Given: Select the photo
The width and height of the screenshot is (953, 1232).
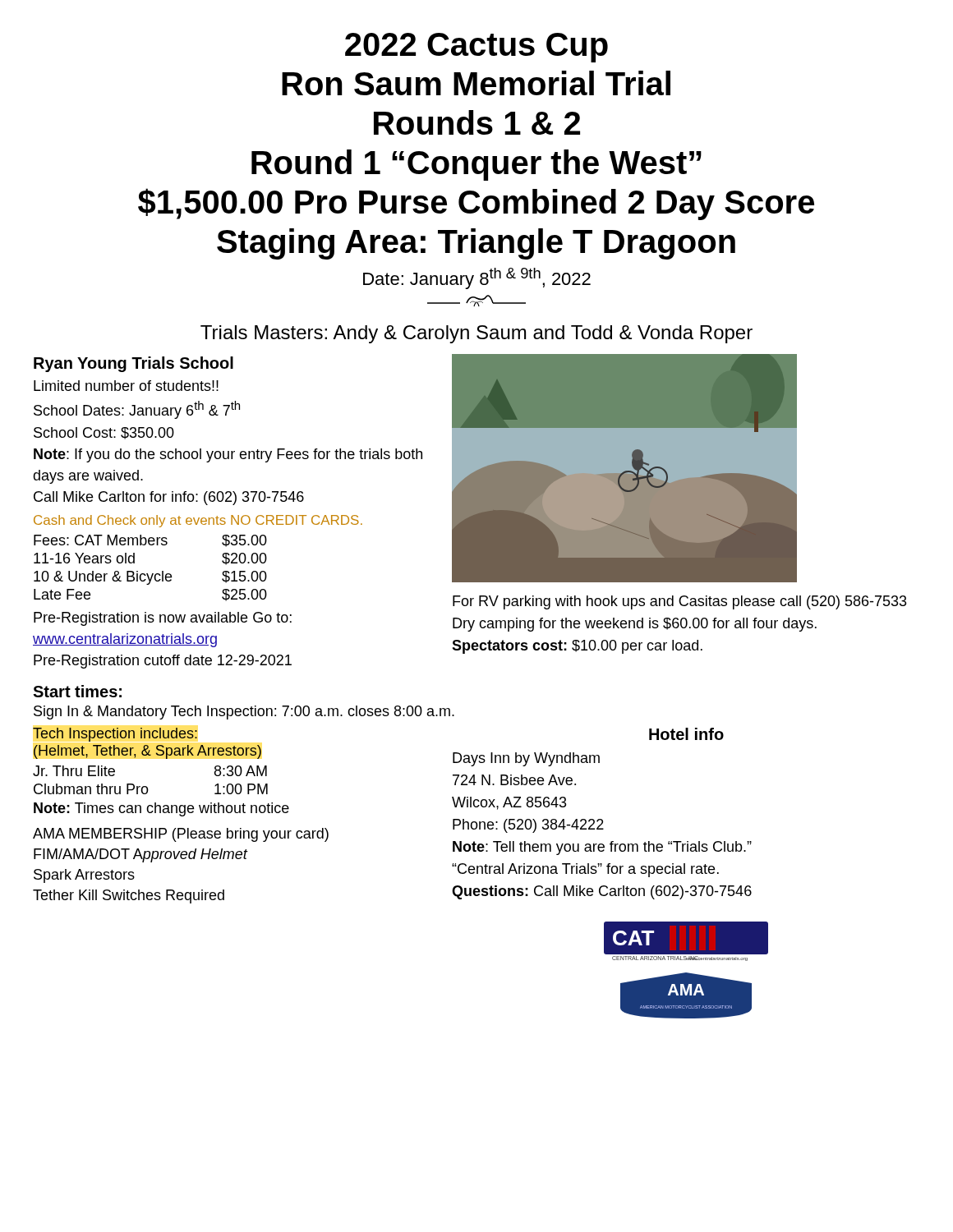Looking at the screenshot, I should pyautogui.click(x=624, y=468).
